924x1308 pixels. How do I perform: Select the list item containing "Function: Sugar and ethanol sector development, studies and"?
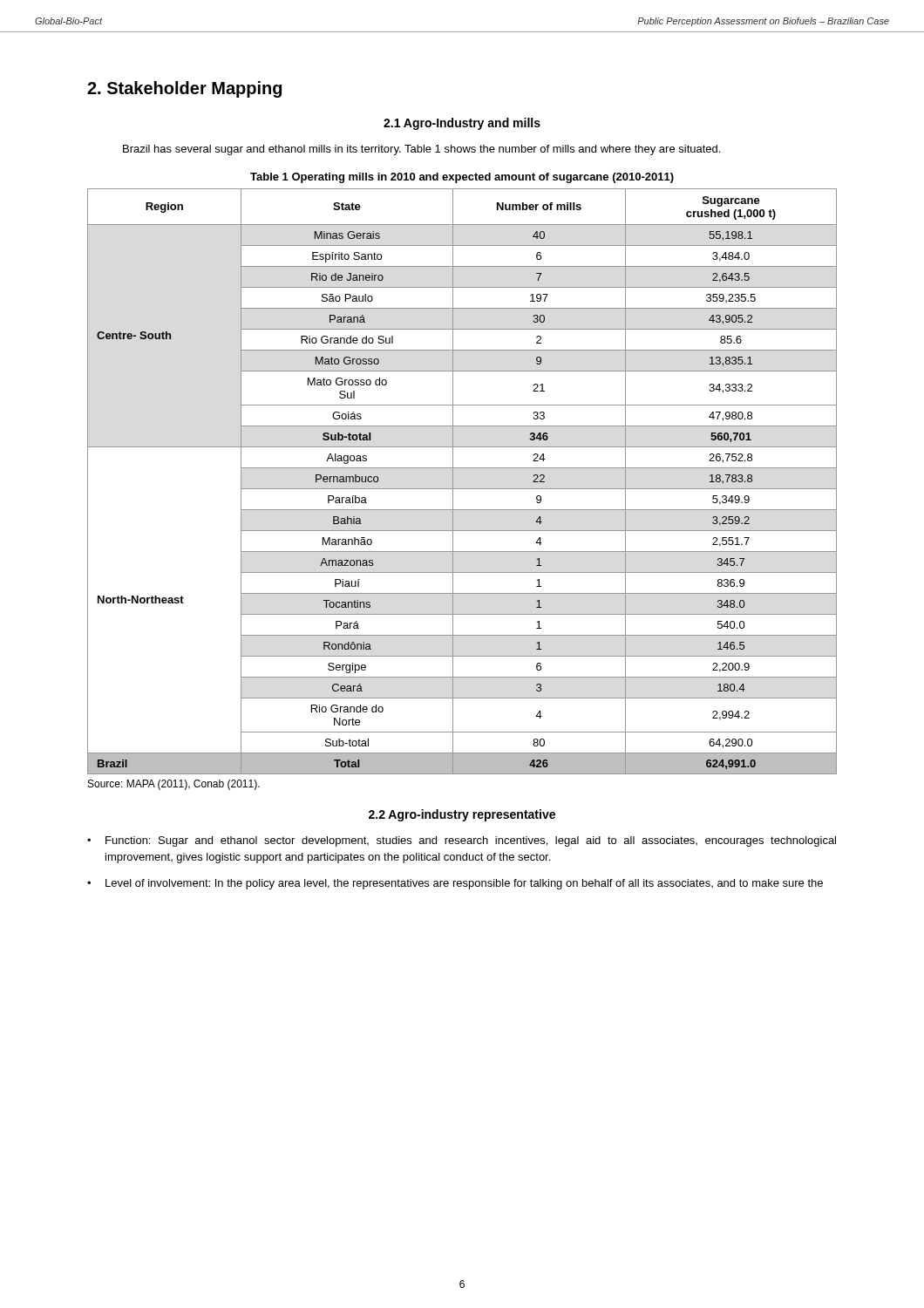[471, 848]
